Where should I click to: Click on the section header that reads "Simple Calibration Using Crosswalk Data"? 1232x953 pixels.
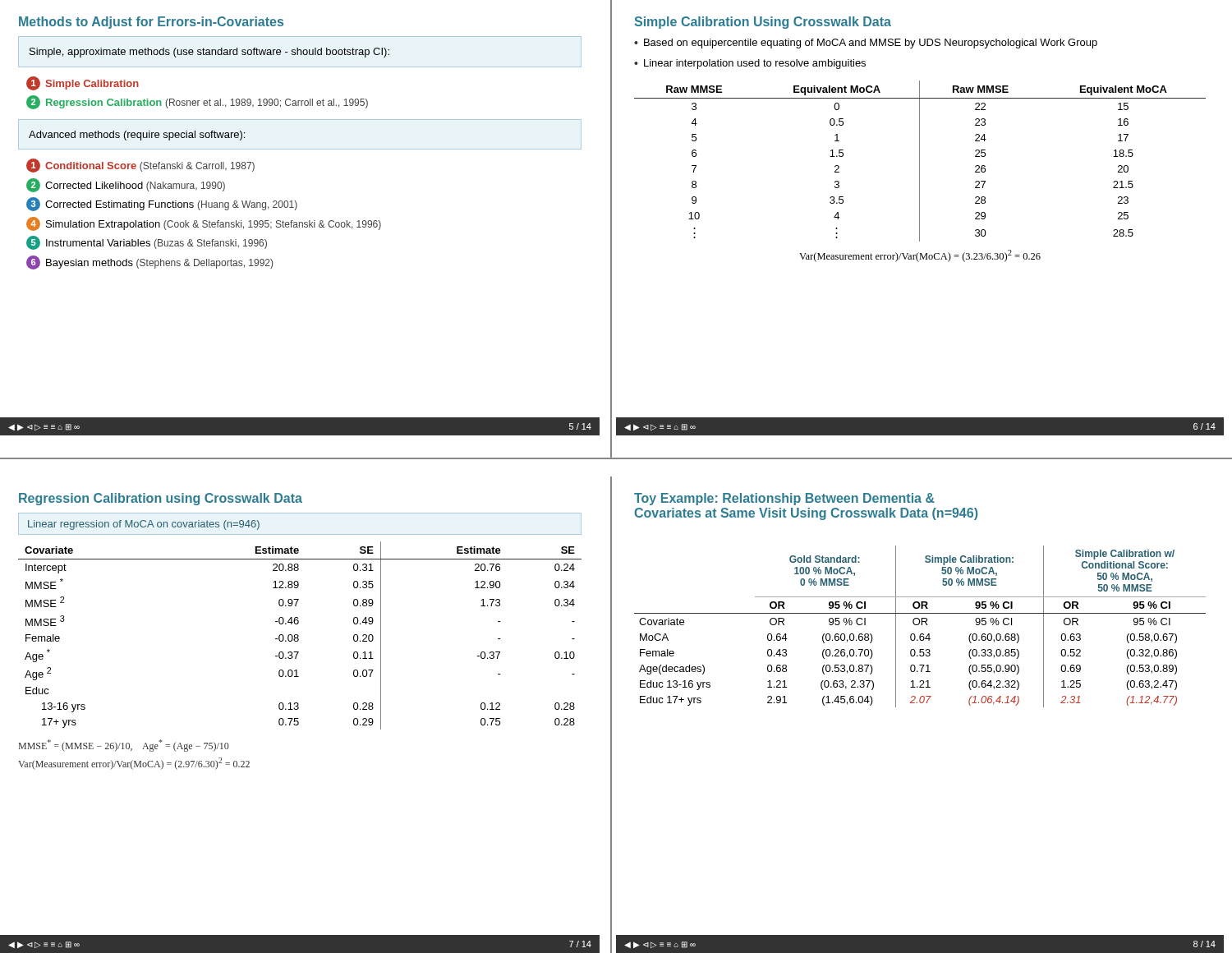763,22
